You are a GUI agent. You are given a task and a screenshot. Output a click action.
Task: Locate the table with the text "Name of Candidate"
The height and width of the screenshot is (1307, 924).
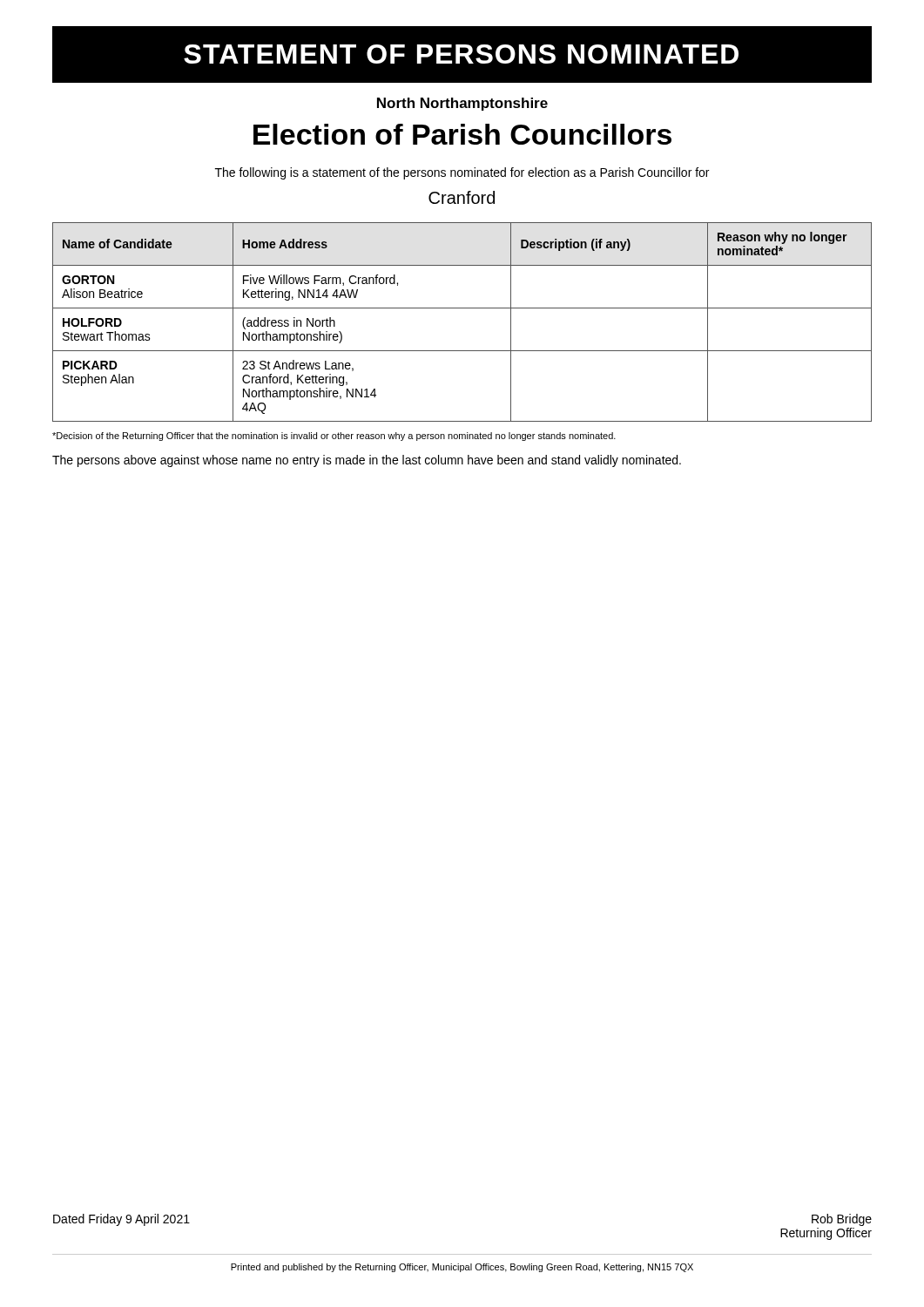(462, 322)
